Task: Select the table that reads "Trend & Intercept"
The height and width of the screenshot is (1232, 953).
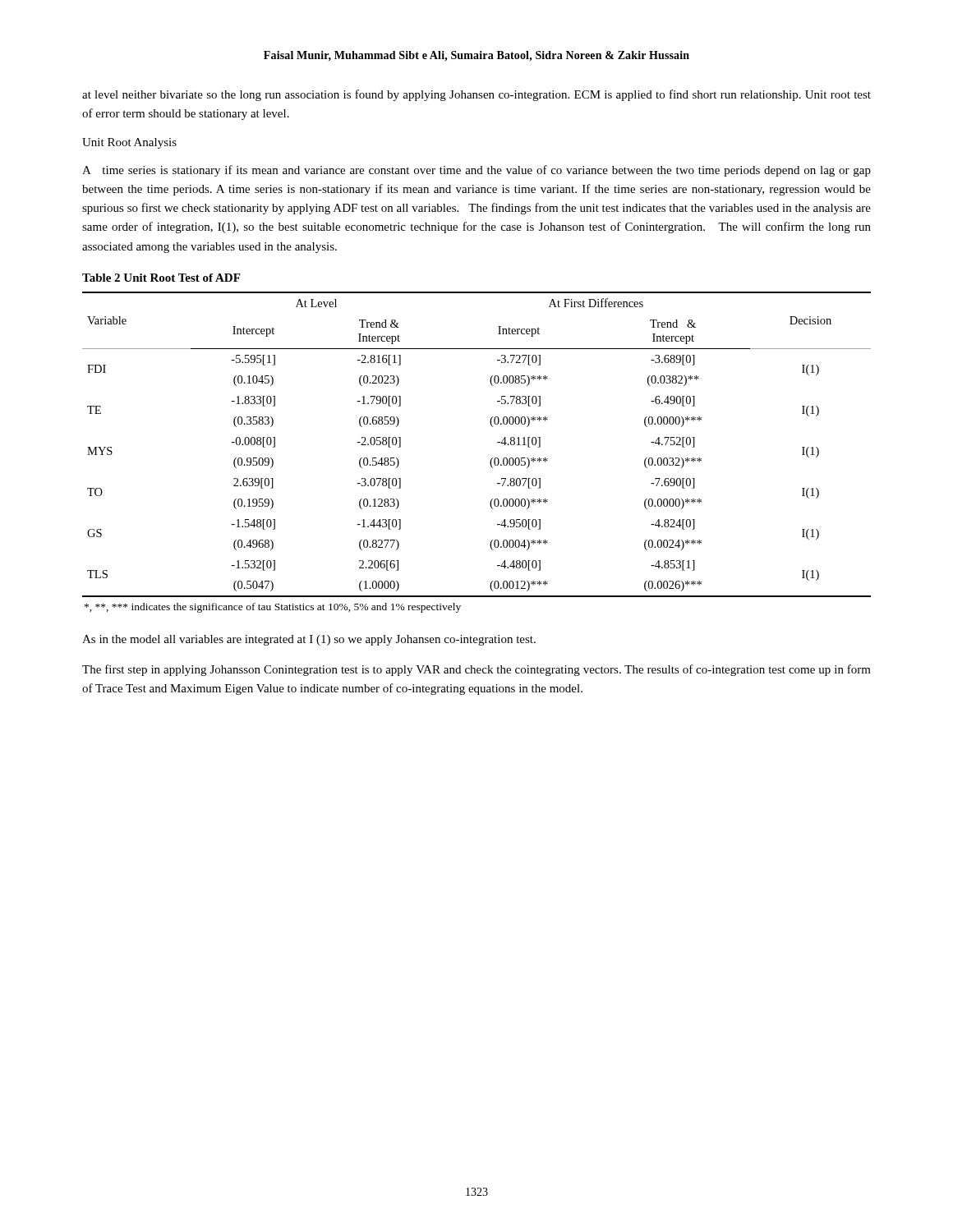Action: click(476, 454)
